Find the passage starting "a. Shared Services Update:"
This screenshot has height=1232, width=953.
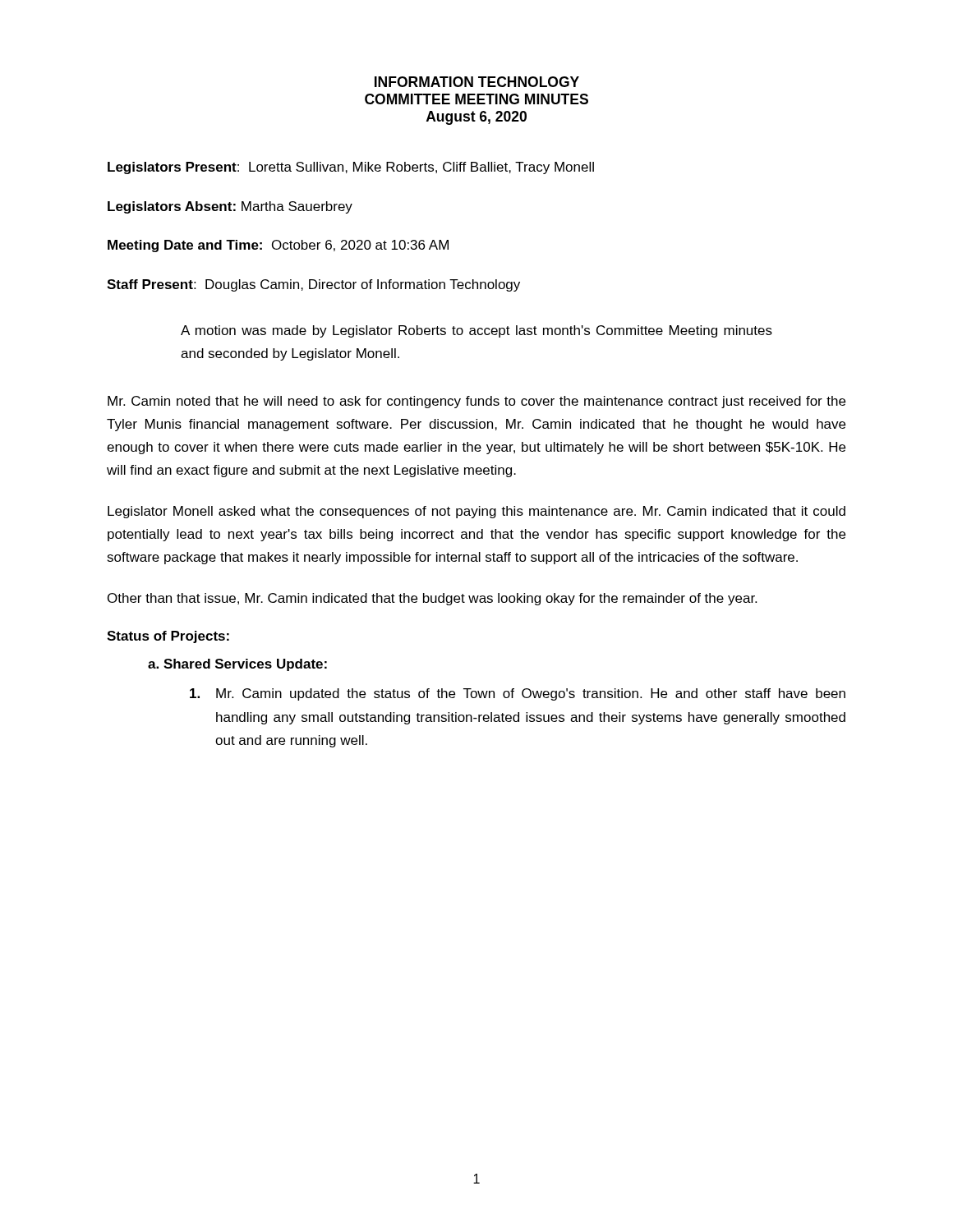click(238, 664)
